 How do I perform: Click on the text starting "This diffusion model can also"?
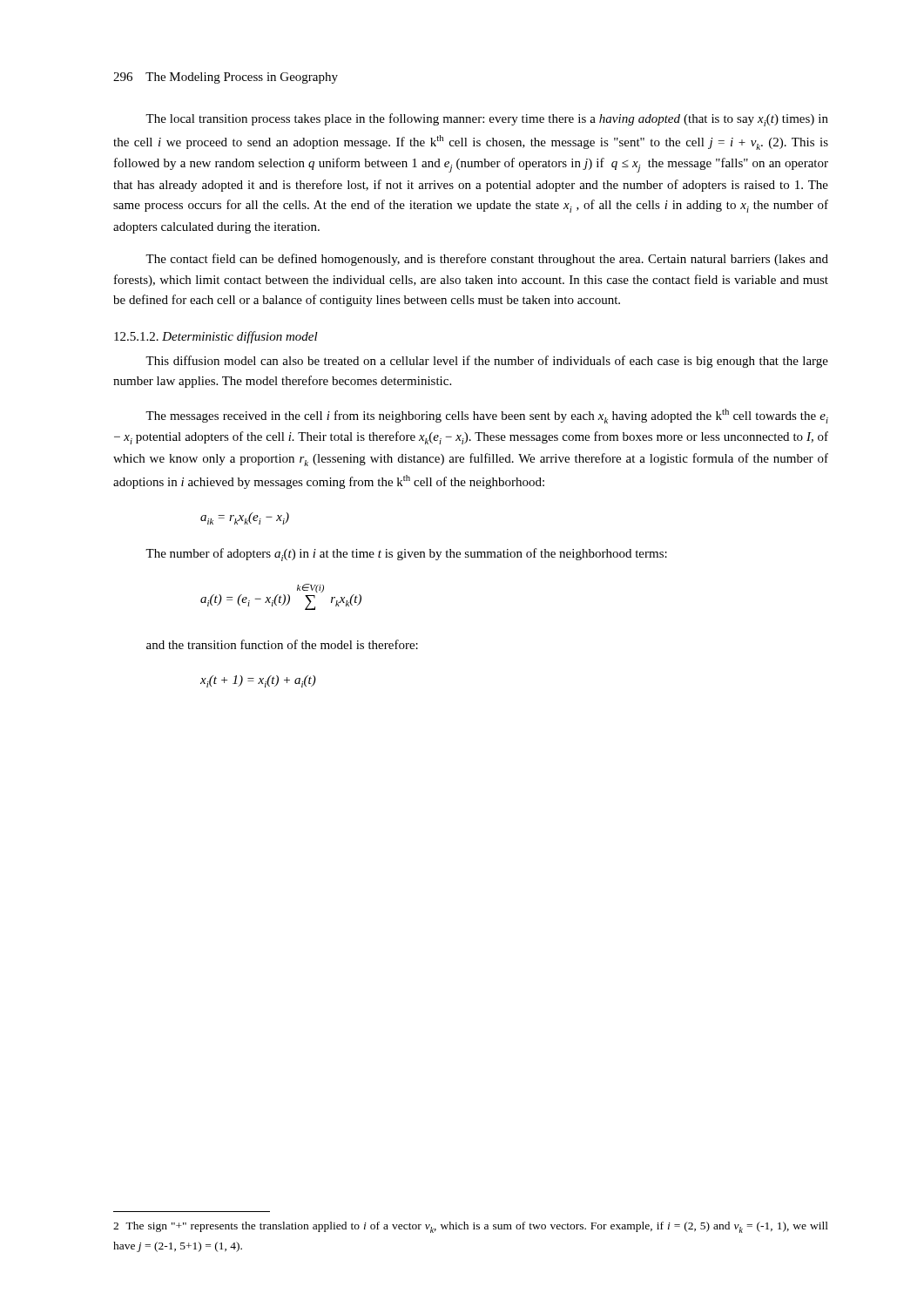471,372
